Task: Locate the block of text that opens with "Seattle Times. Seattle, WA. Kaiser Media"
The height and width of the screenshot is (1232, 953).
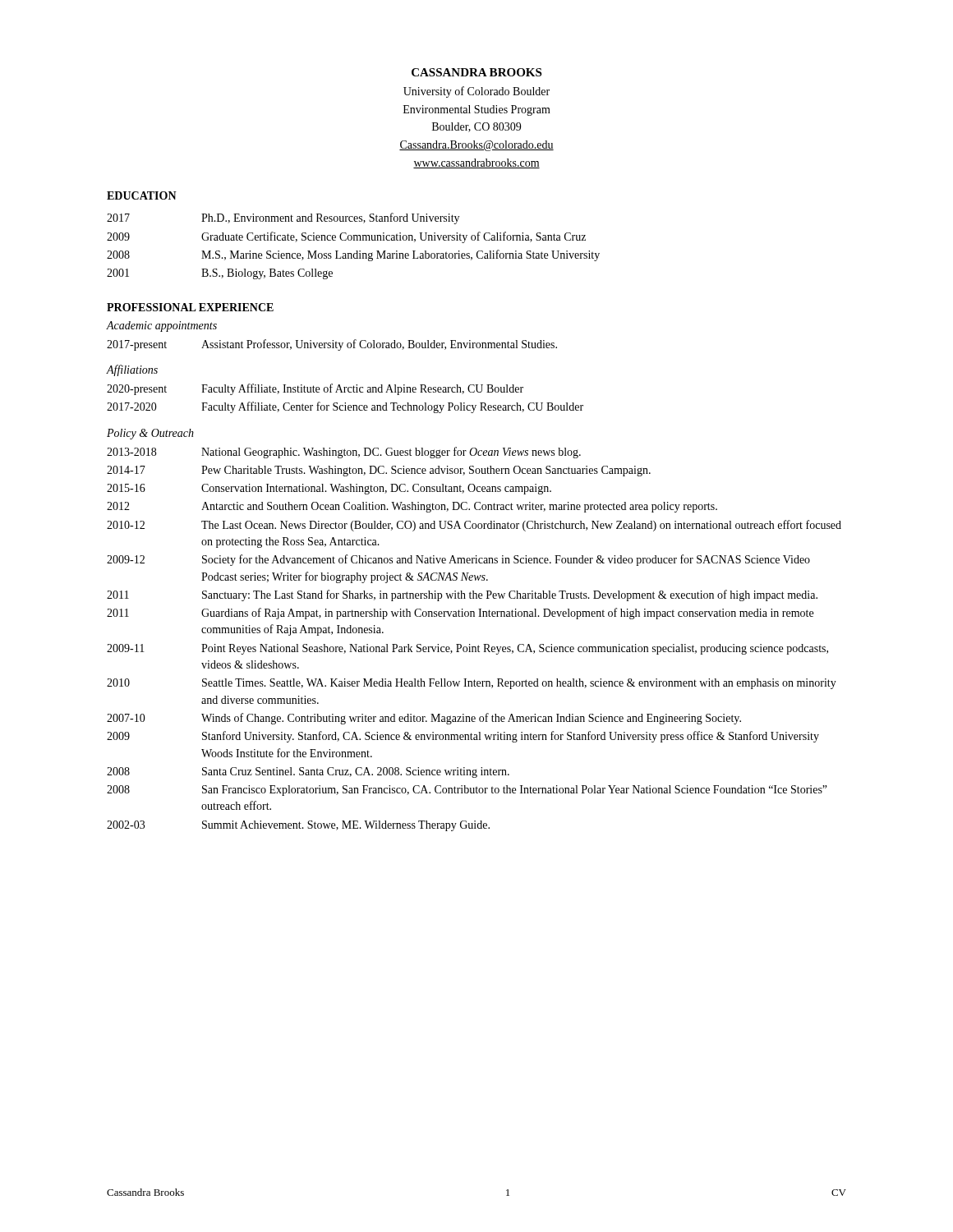Action: pyautogui.click(x=519, y=692)
